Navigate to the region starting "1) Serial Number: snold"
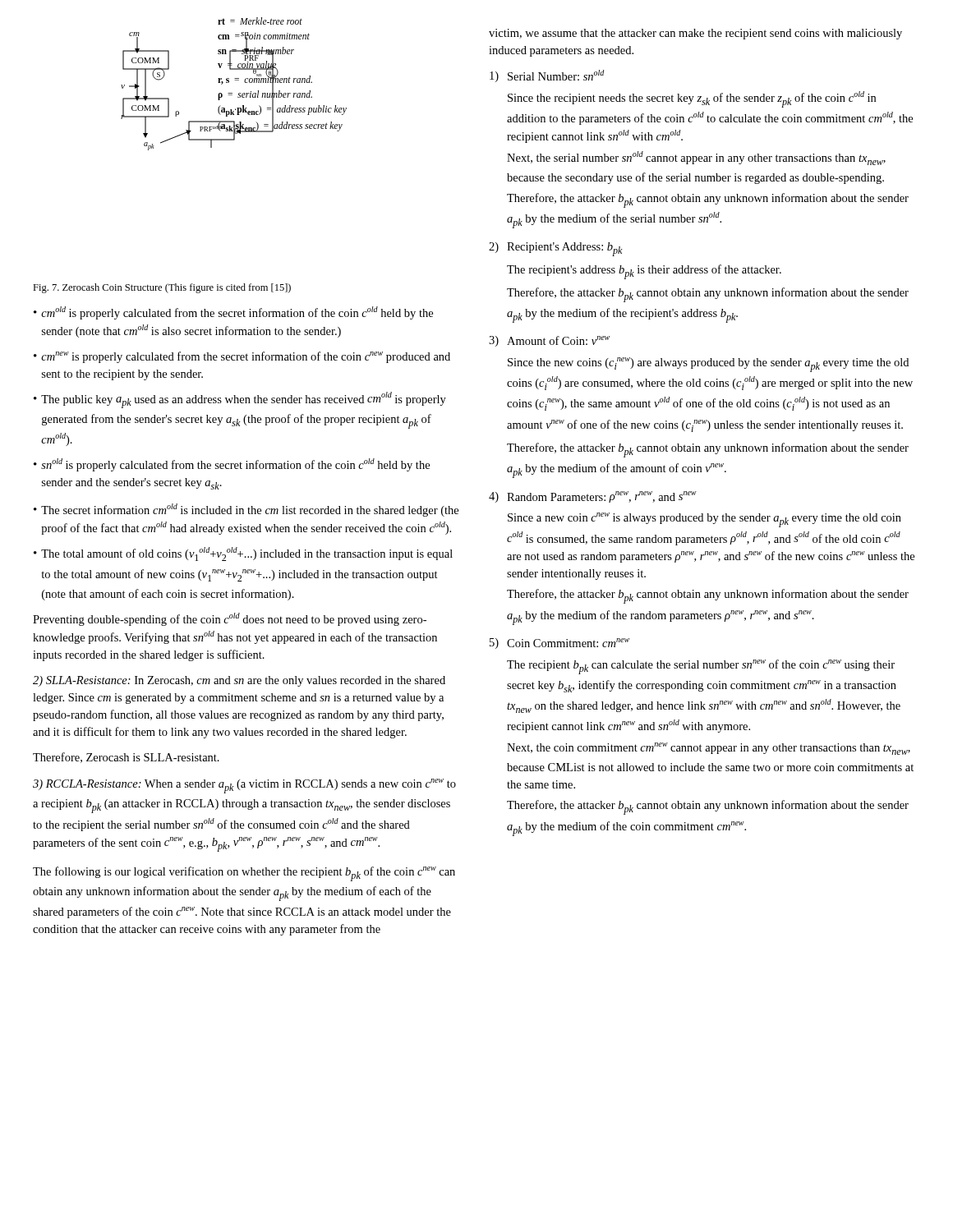953x1232 pixels. point(702,149)
